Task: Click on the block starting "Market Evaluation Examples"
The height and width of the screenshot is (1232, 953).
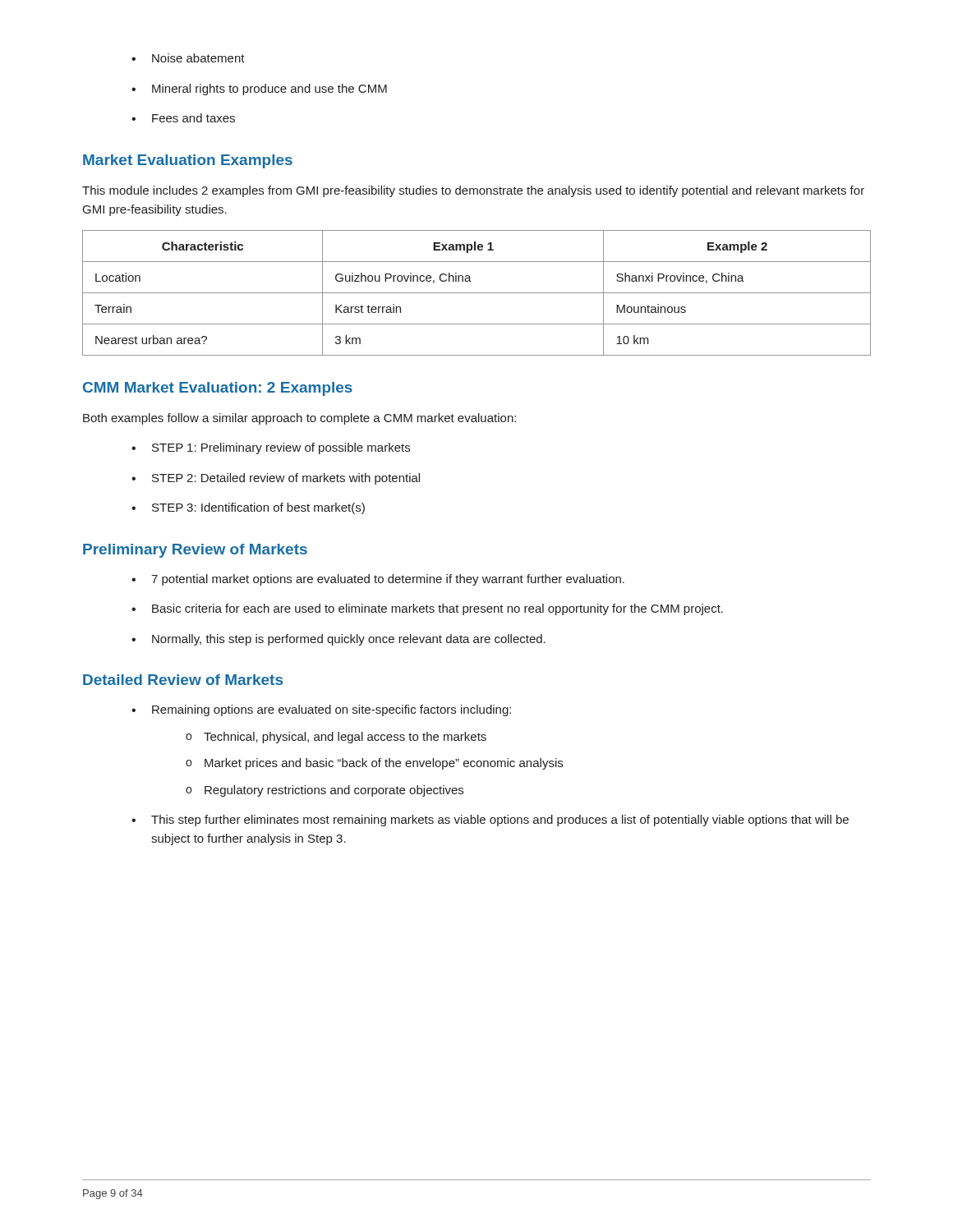Action: [188, 159]
